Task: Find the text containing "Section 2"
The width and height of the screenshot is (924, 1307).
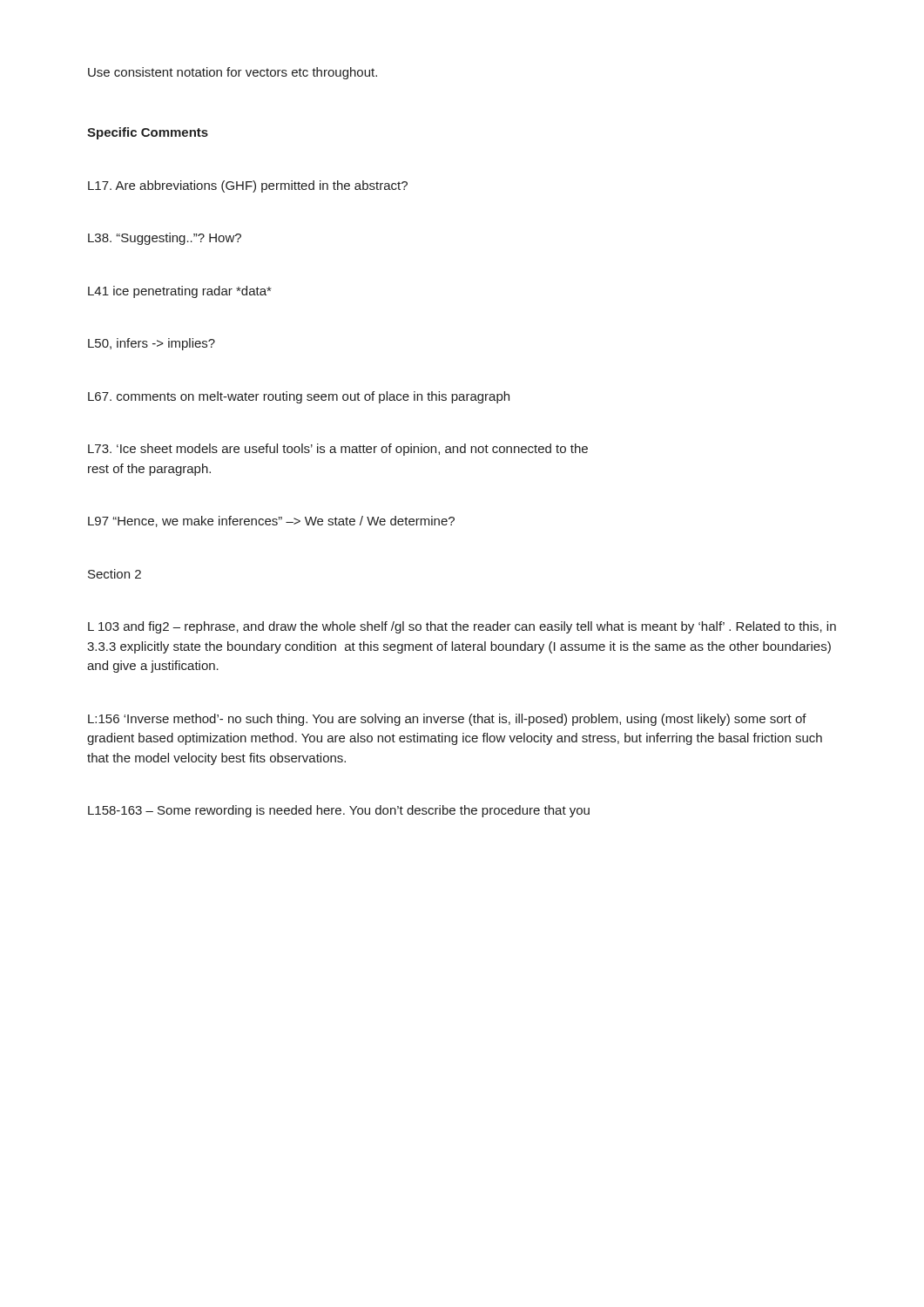Action: click(114, 573)
